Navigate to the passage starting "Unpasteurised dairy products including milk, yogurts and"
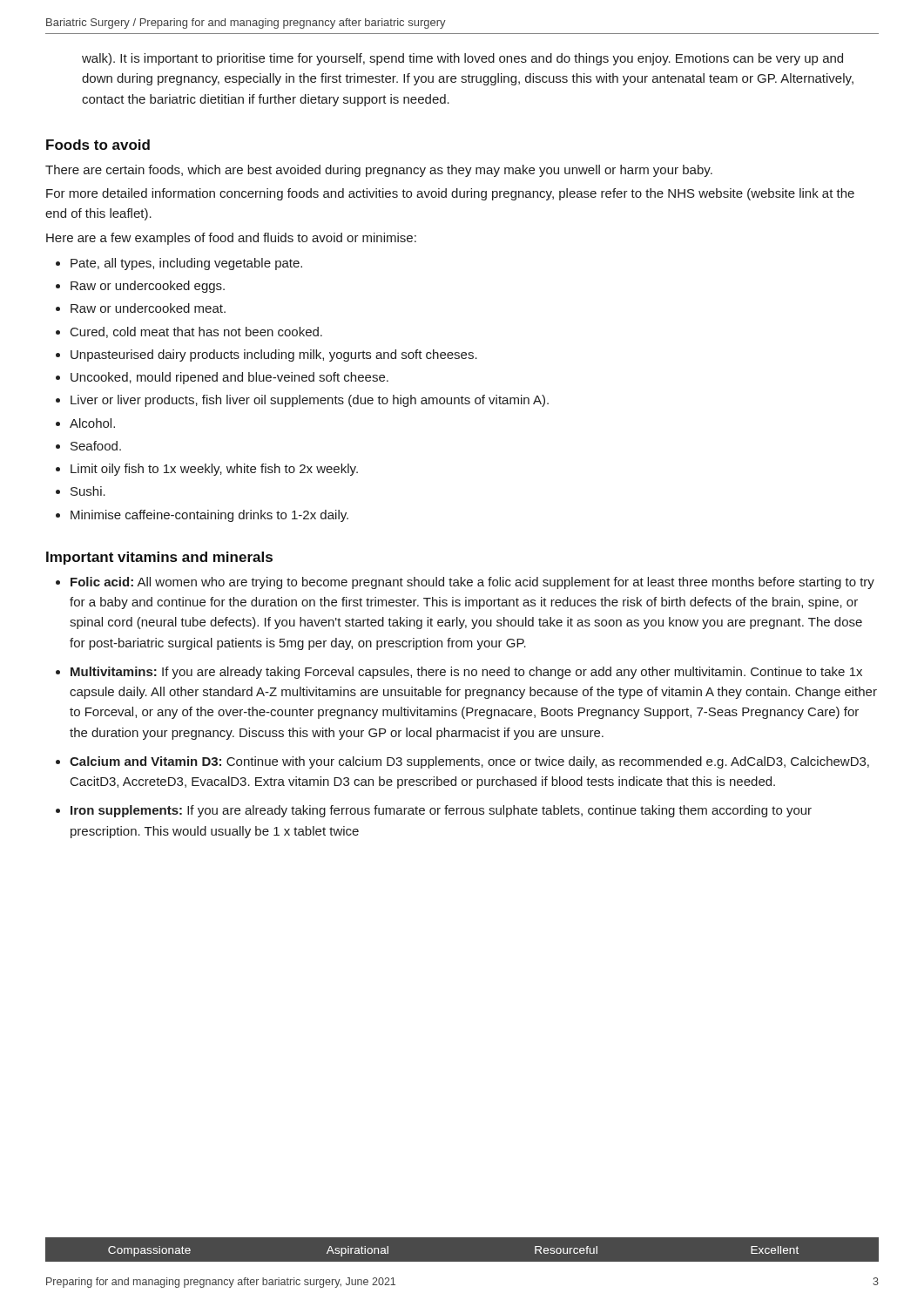This screenshot has width=924, height=1307. point(274,354)
